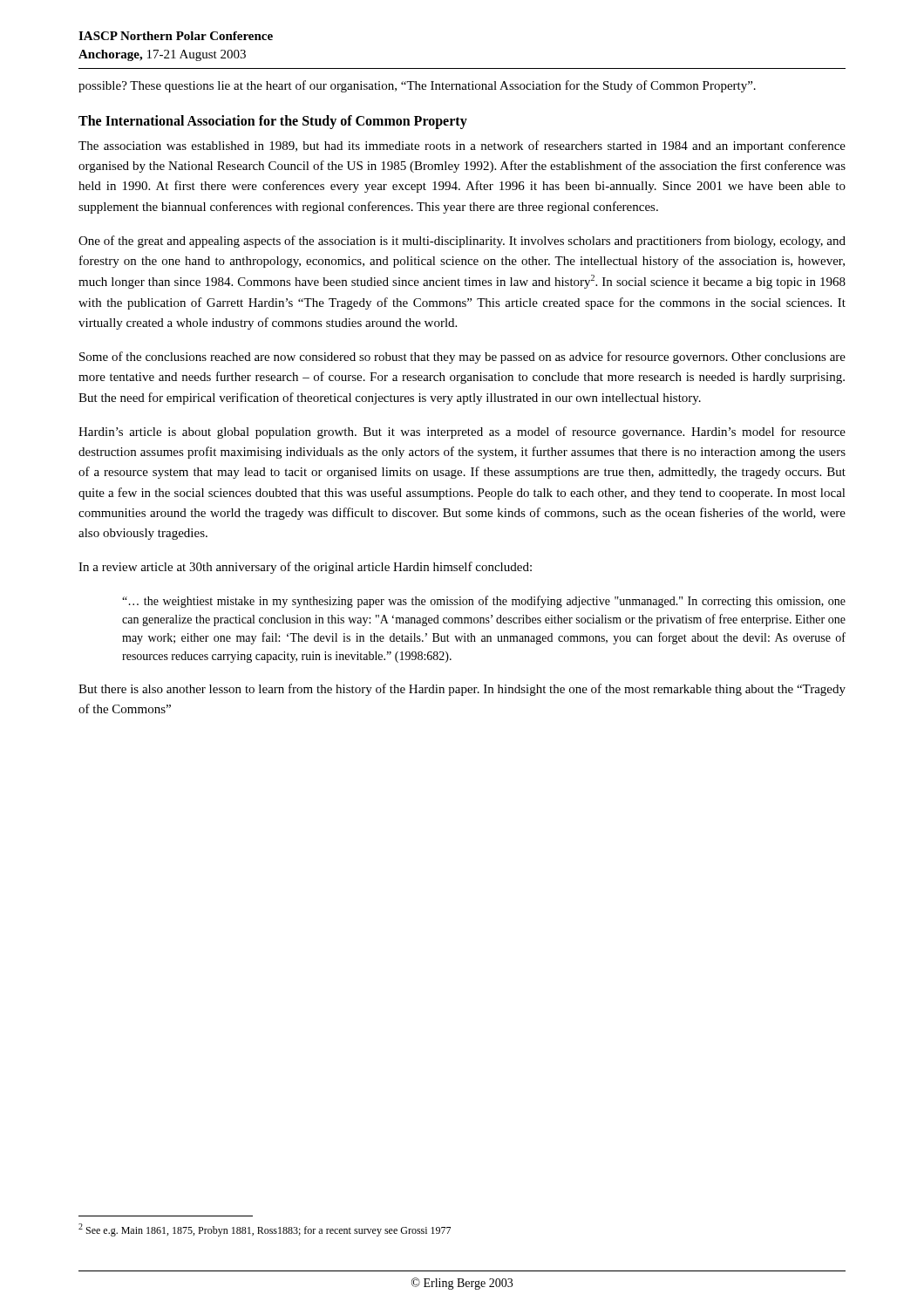This screenshot has height=1308, width=924.
Task: Click on the section header that reads "The International Association for the Study"
Action: point(273,120)
